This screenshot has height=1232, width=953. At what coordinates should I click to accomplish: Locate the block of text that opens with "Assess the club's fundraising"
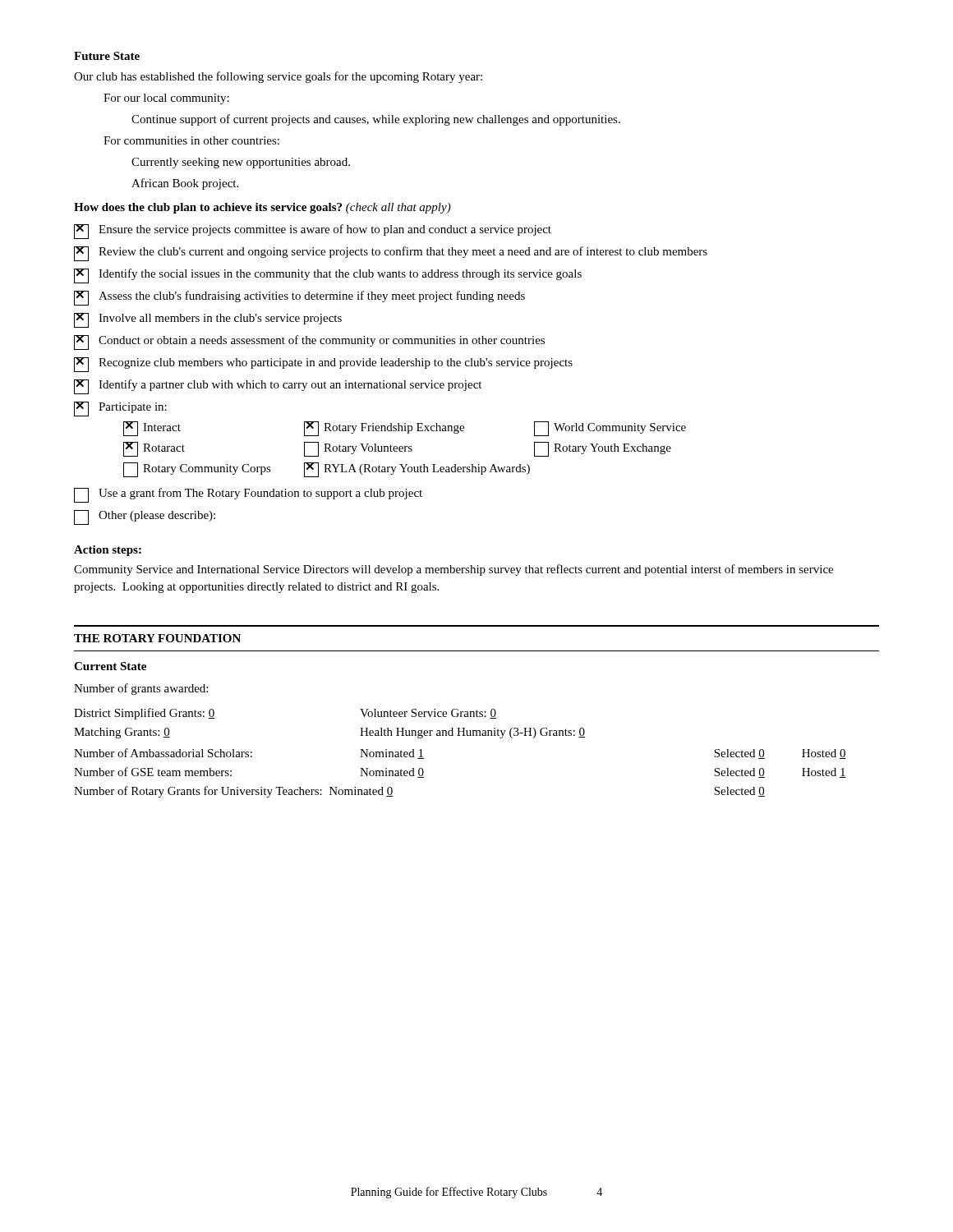coord(476,296)
